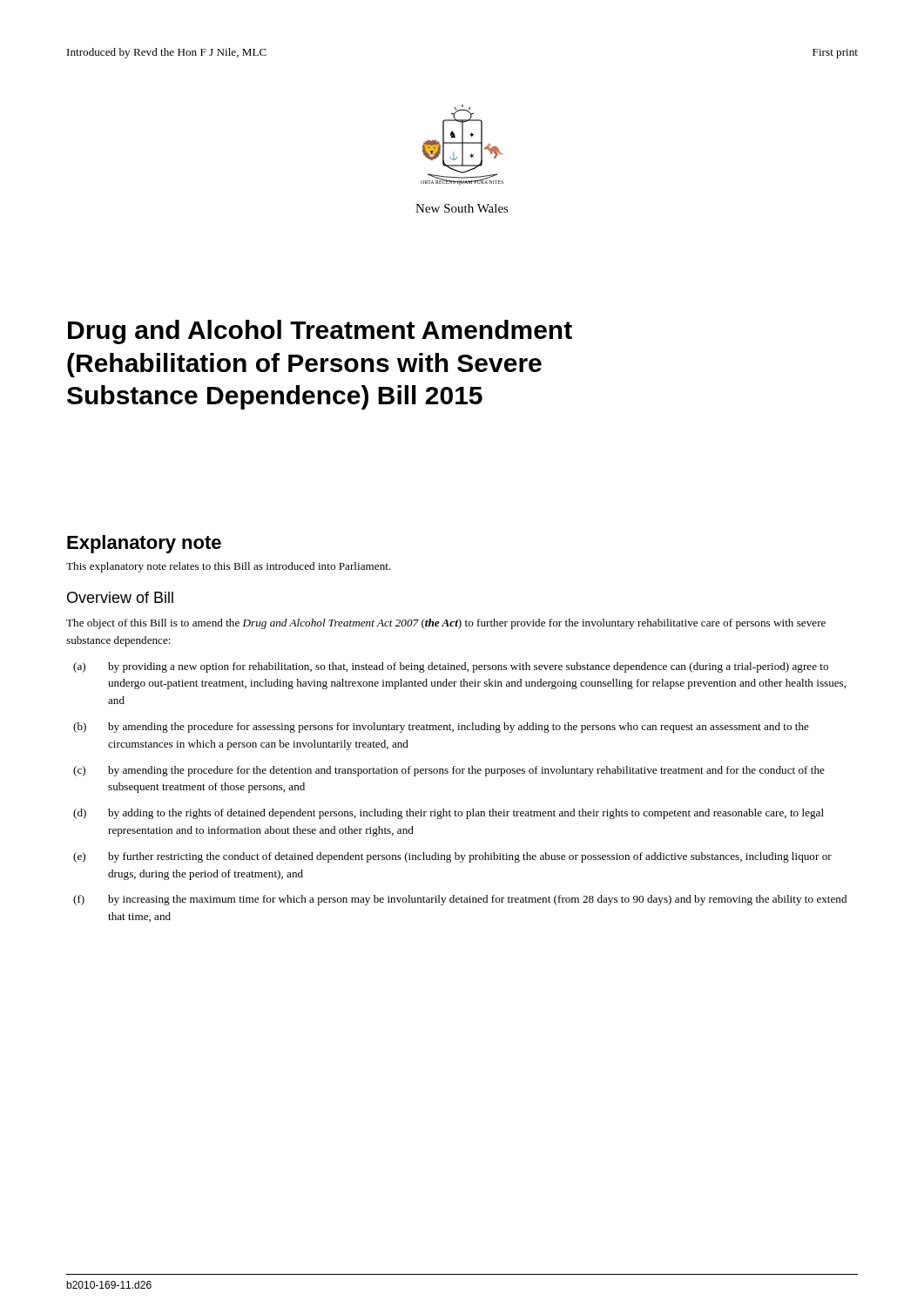Select the list item containing "(b) by amending the procedure for assessing"
This screenshot has width=924, height=1307.
click(x=462, y=735)
